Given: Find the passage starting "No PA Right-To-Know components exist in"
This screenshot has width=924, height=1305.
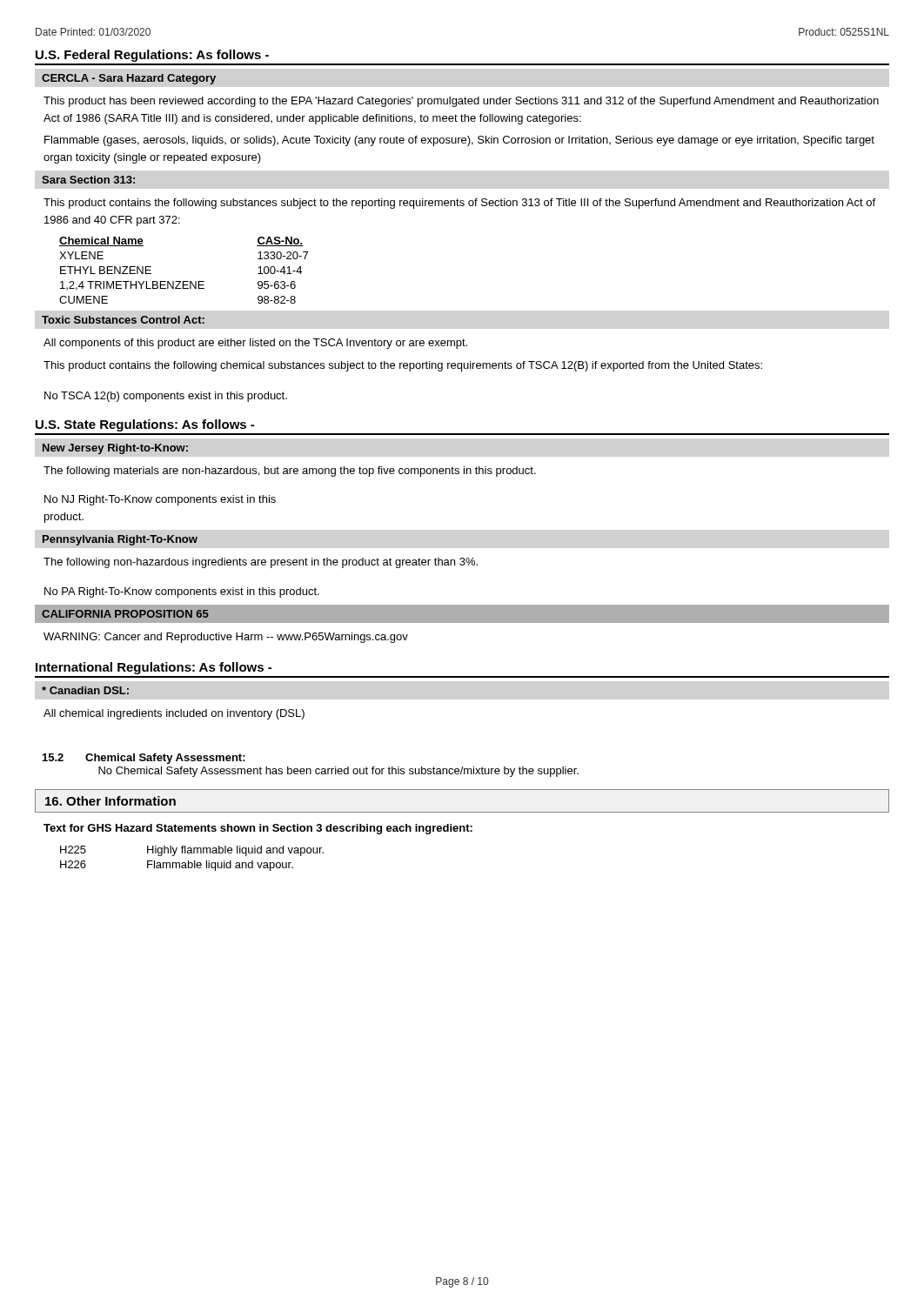Looking at the screenshot, I should point(182,591).
